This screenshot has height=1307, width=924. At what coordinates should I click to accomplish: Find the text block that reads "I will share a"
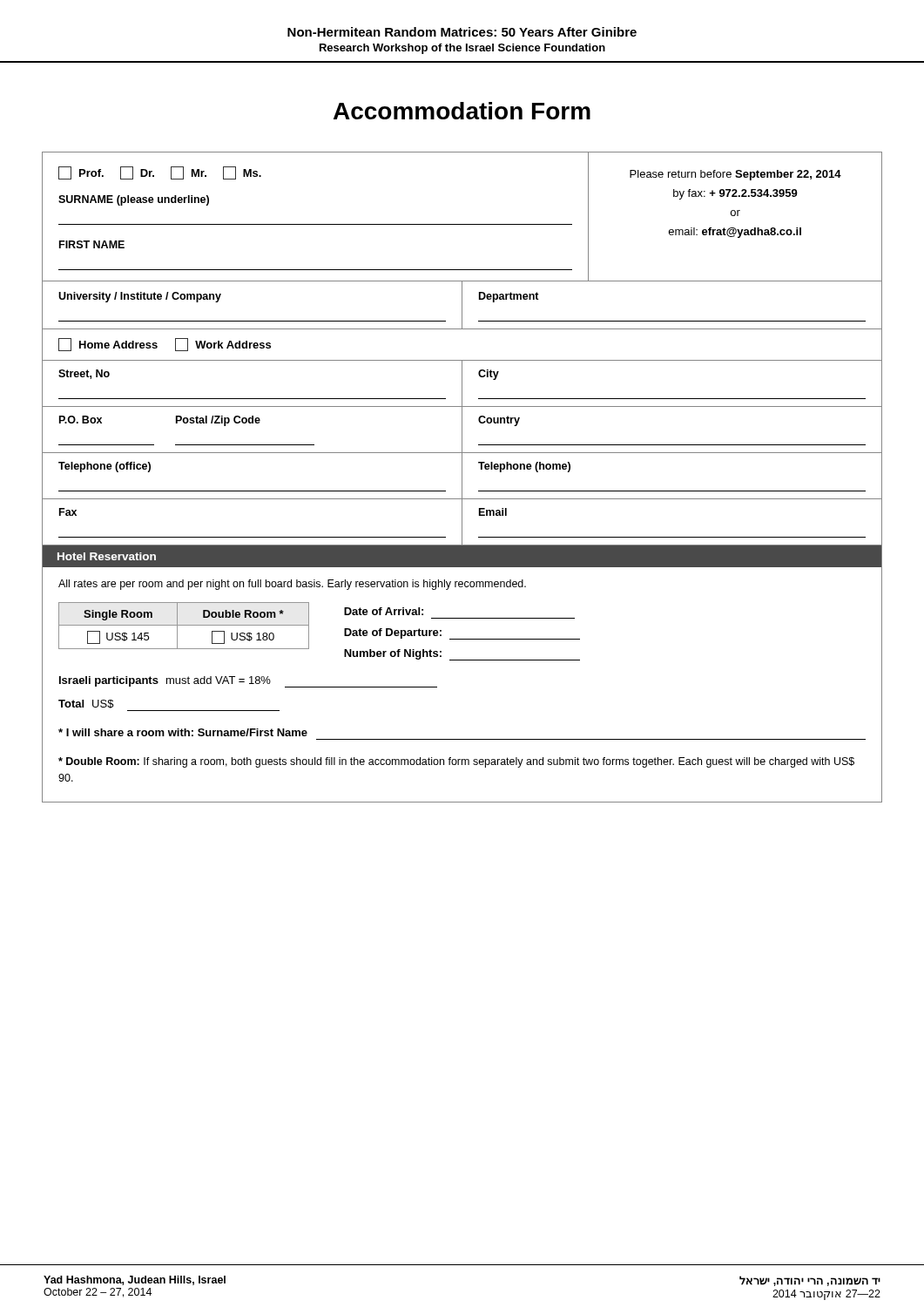tap(462, 732)
